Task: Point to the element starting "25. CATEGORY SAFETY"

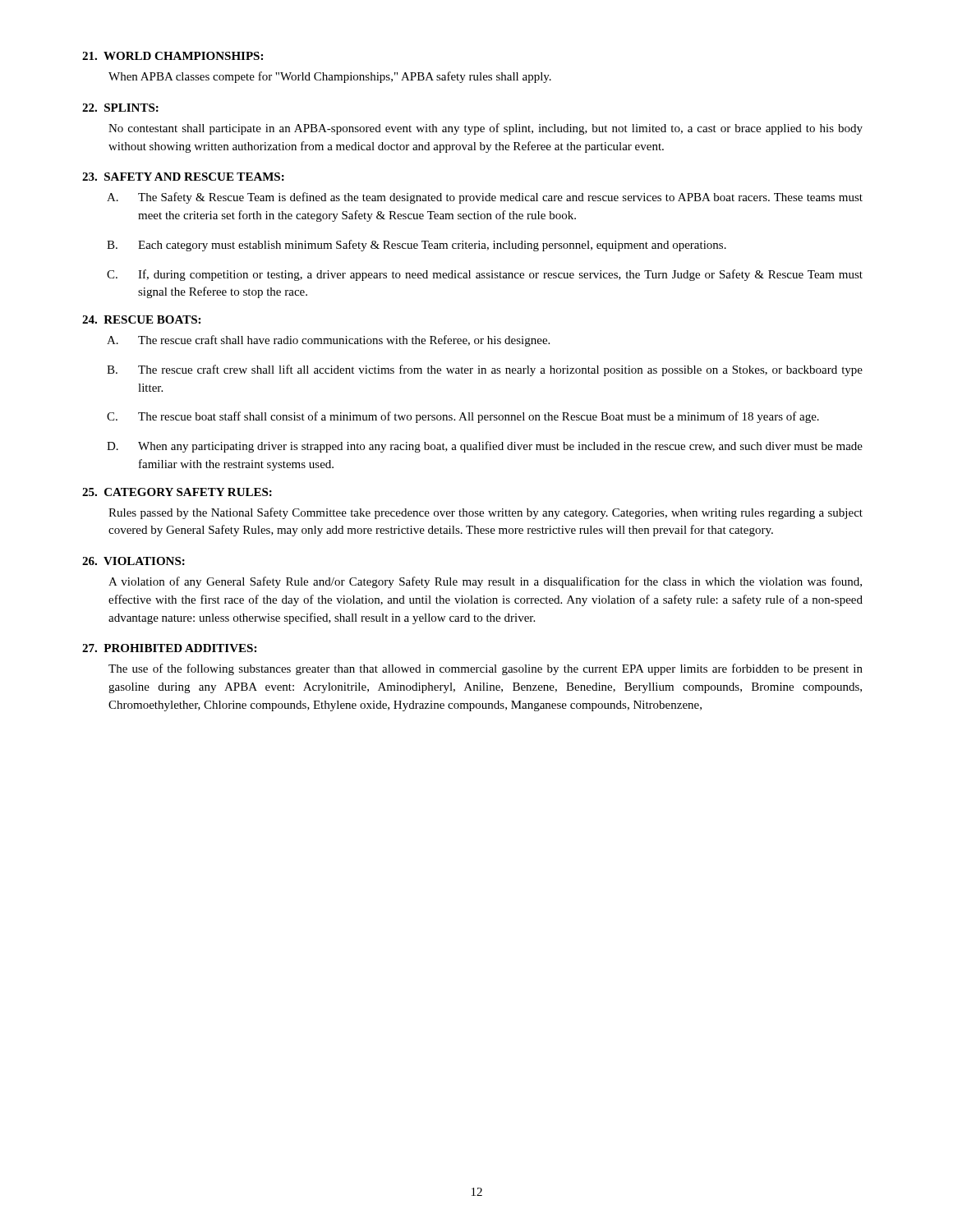Action: coord(177,492)
